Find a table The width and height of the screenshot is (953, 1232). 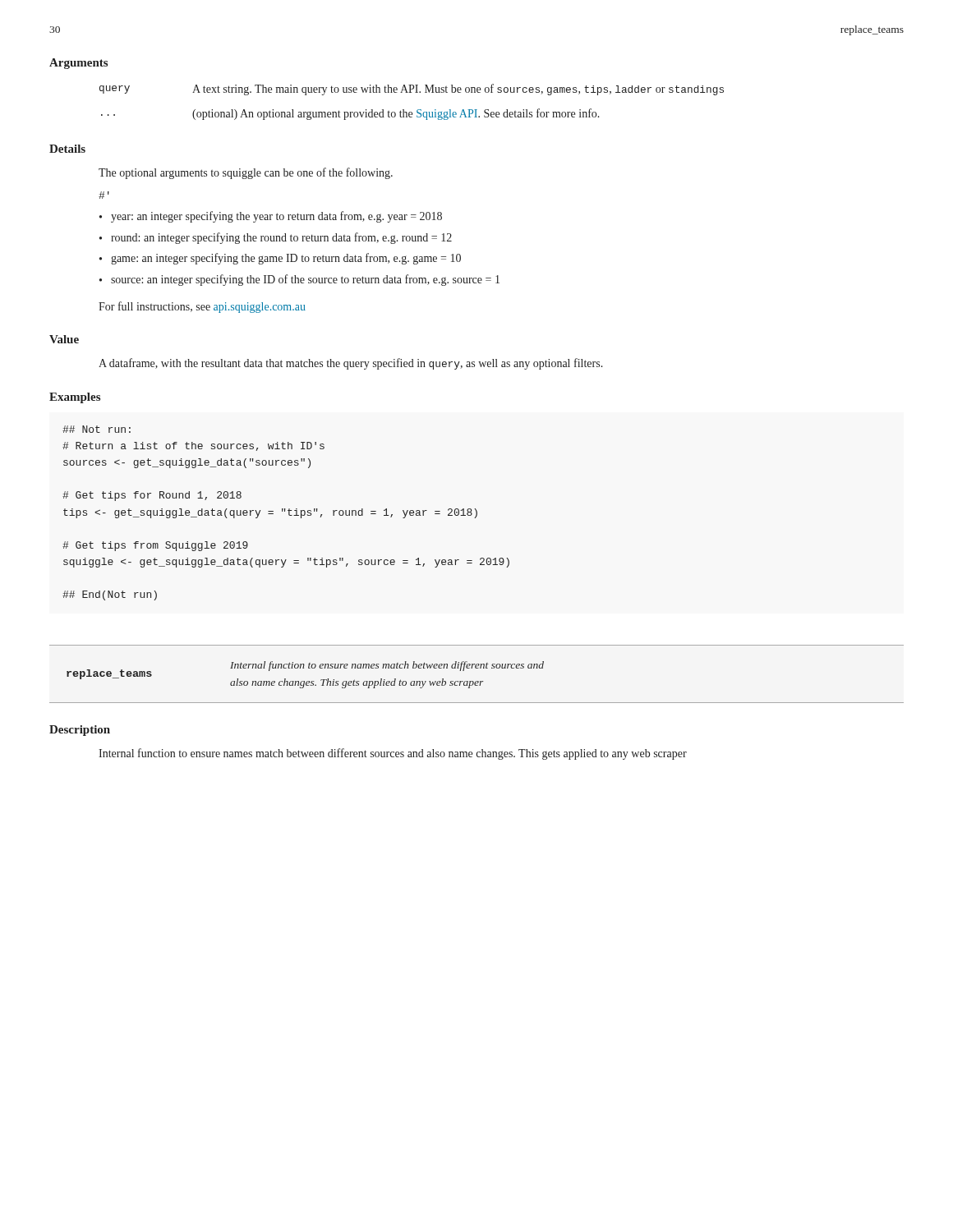[x=476, y=103]
